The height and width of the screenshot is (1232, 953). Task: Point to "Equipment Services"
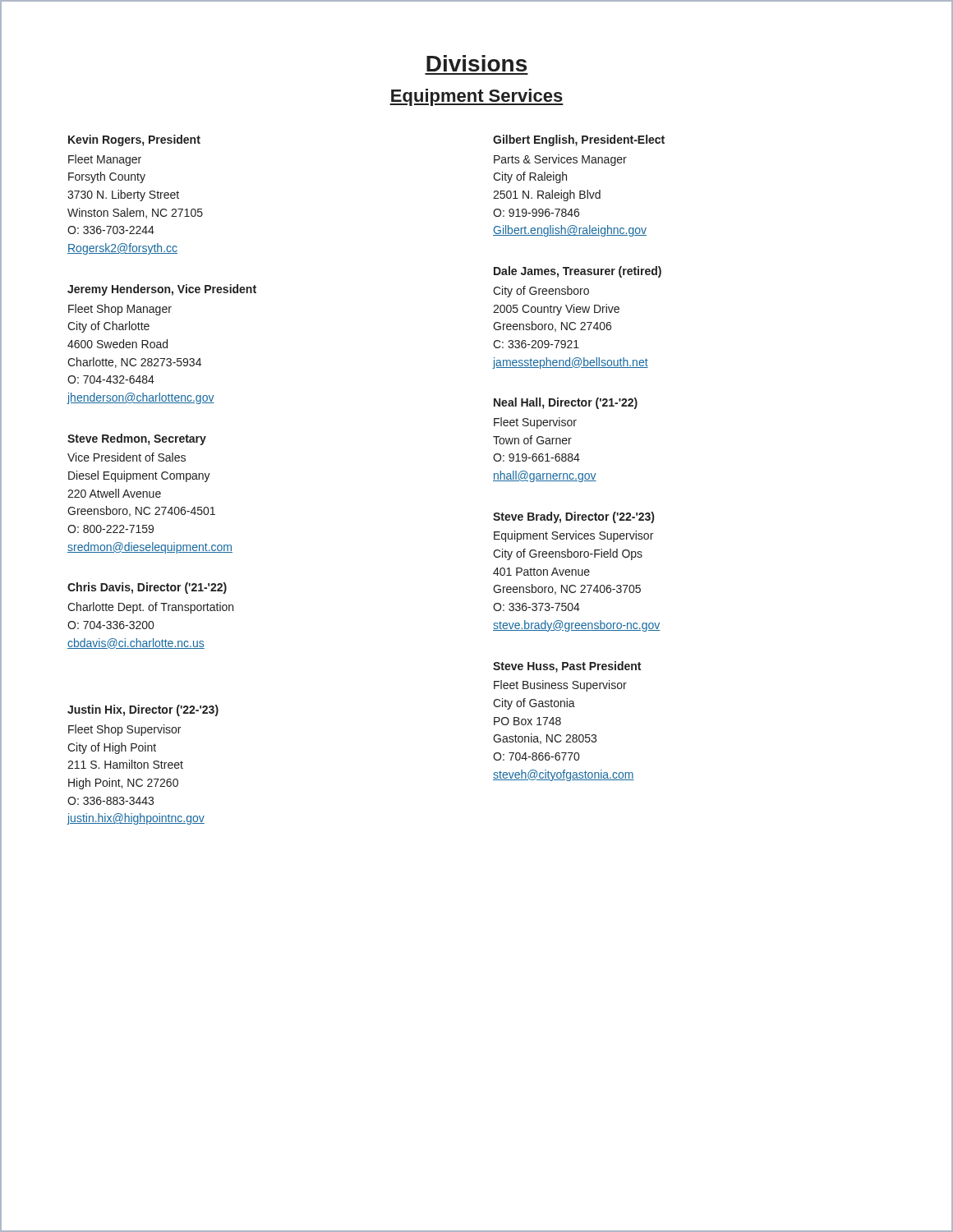tap(476, 96)
